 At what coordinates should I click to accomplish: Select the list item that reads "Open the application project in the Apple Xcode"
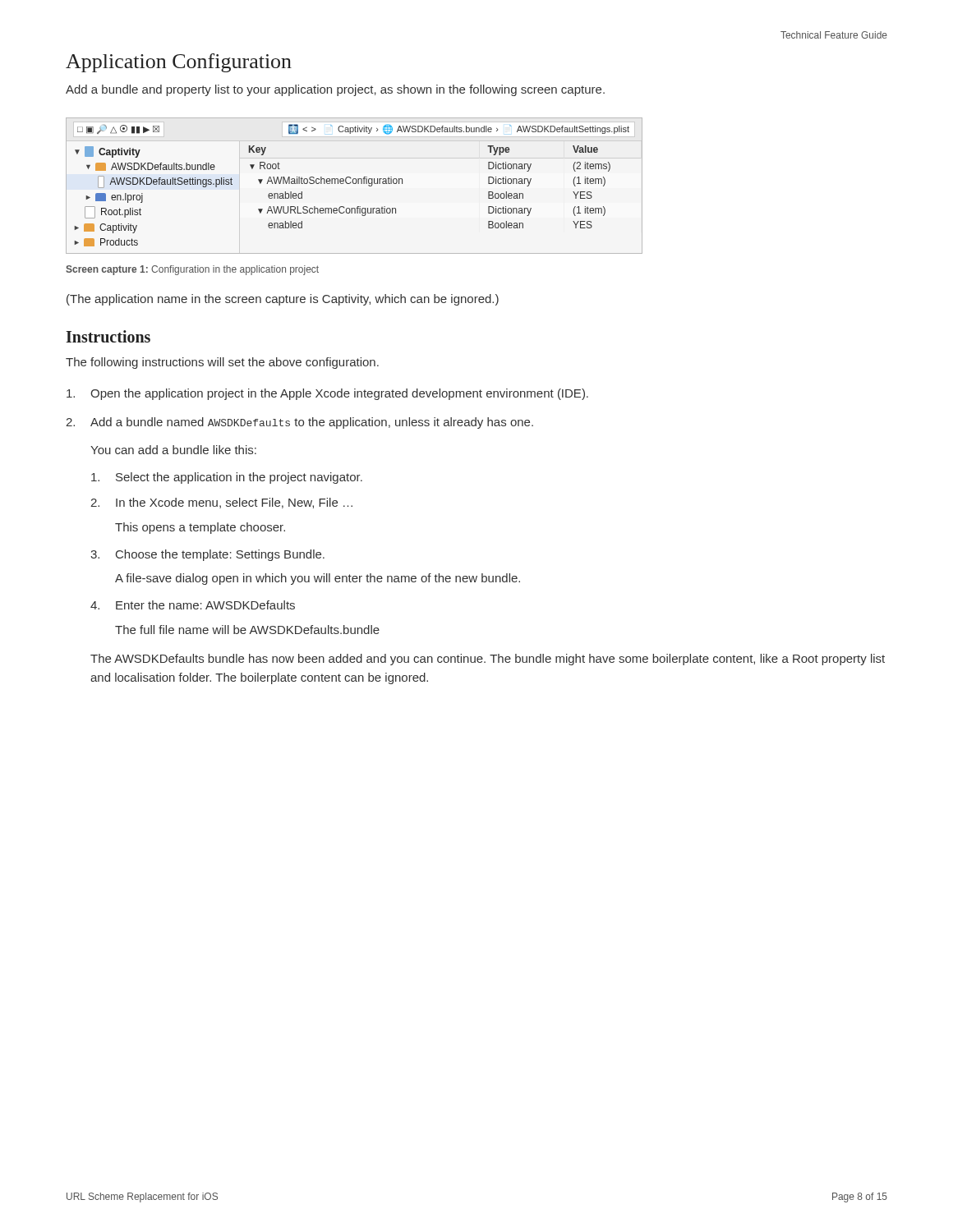click(327, 393)
